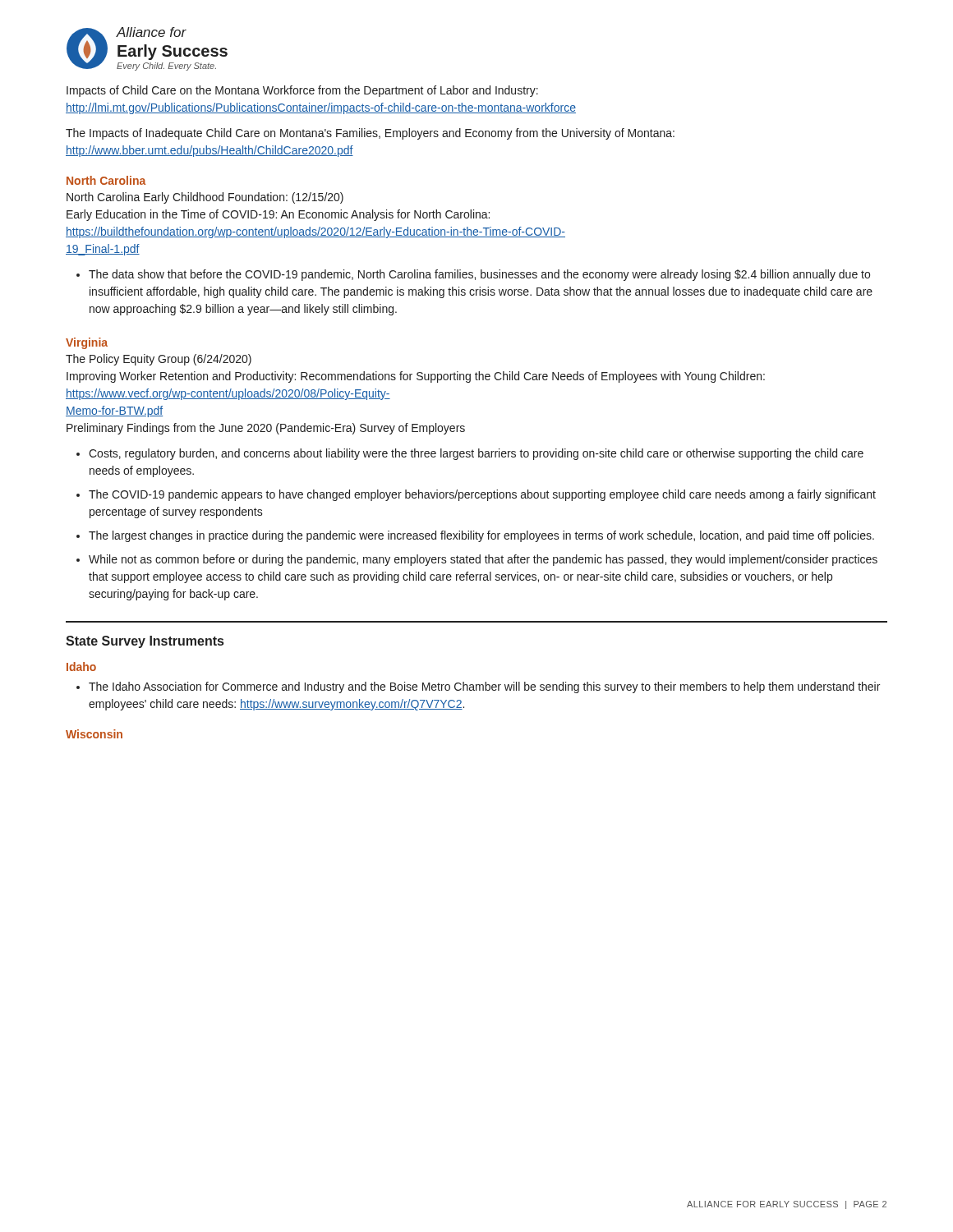Navigate to the element starting "The data show that before"

pyautogui.click(x=481, y=292)
